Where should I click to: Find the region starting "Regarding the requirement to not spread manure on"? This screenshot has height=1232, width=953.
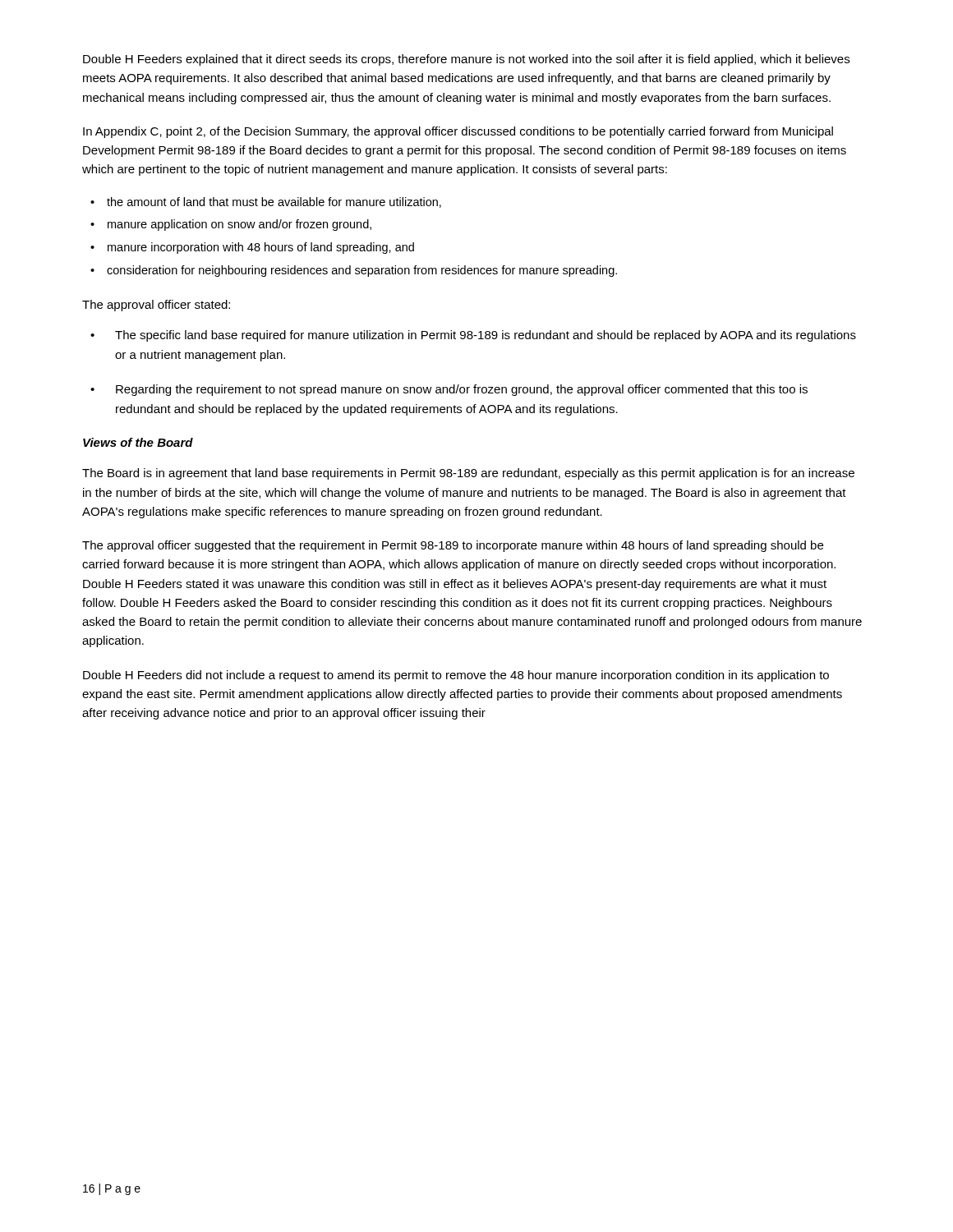click(462, 399)
